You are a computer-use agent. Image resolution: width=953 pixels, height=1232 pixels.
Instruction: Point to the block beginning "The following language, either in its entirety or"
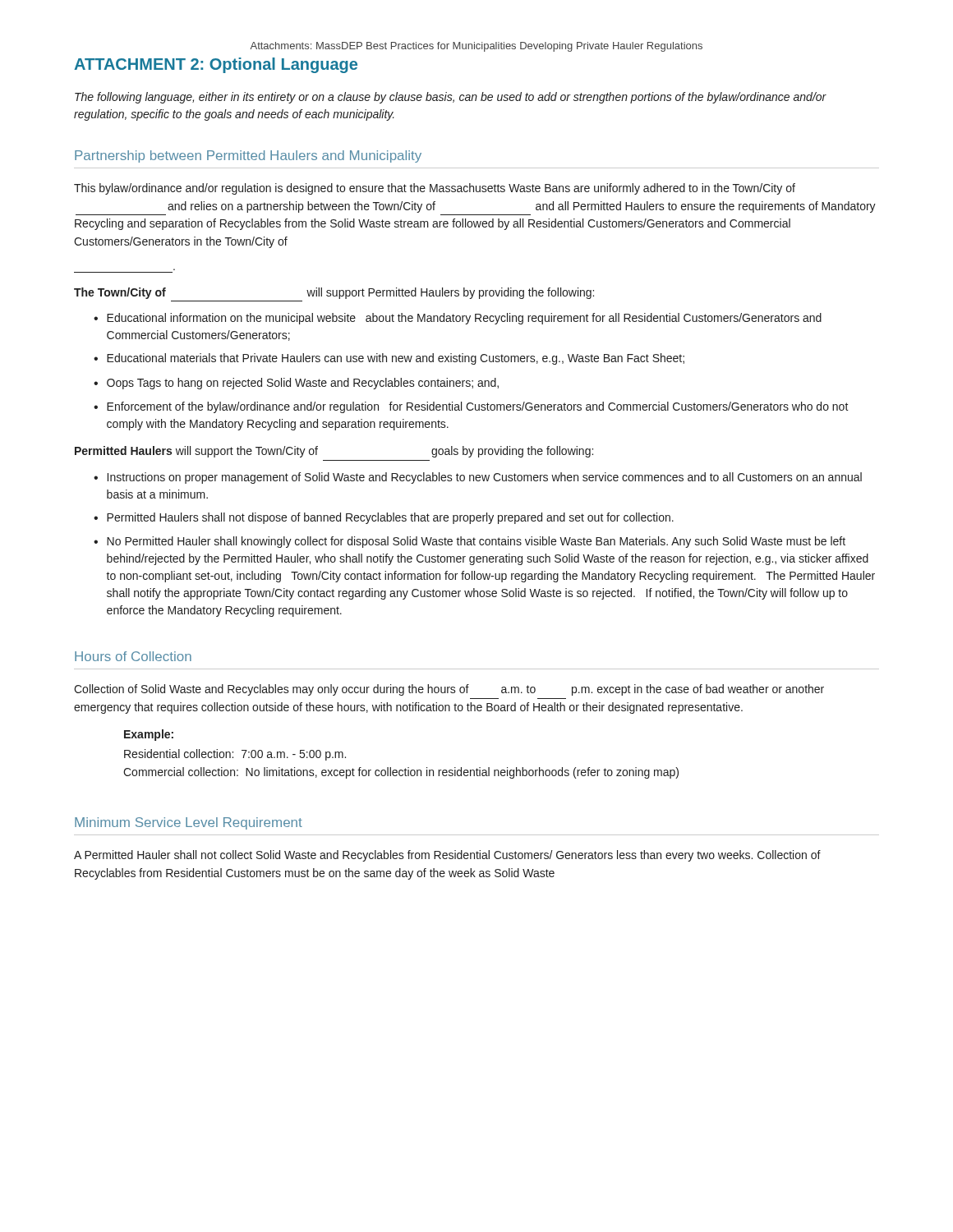pos(450,106)
